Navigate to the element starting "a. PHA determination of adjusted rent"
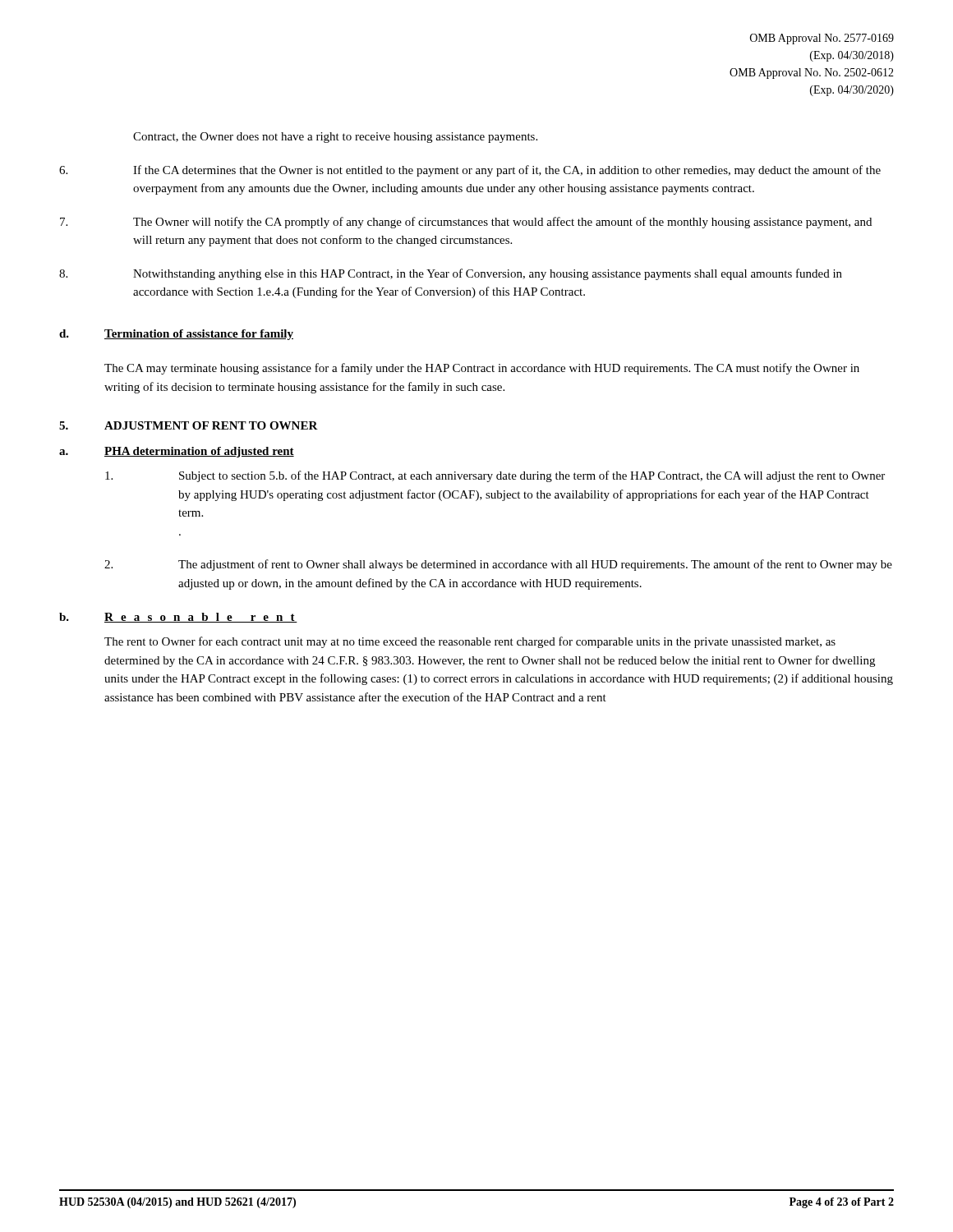This screenshot has height=1232, width=953. [x=176, y=451]
